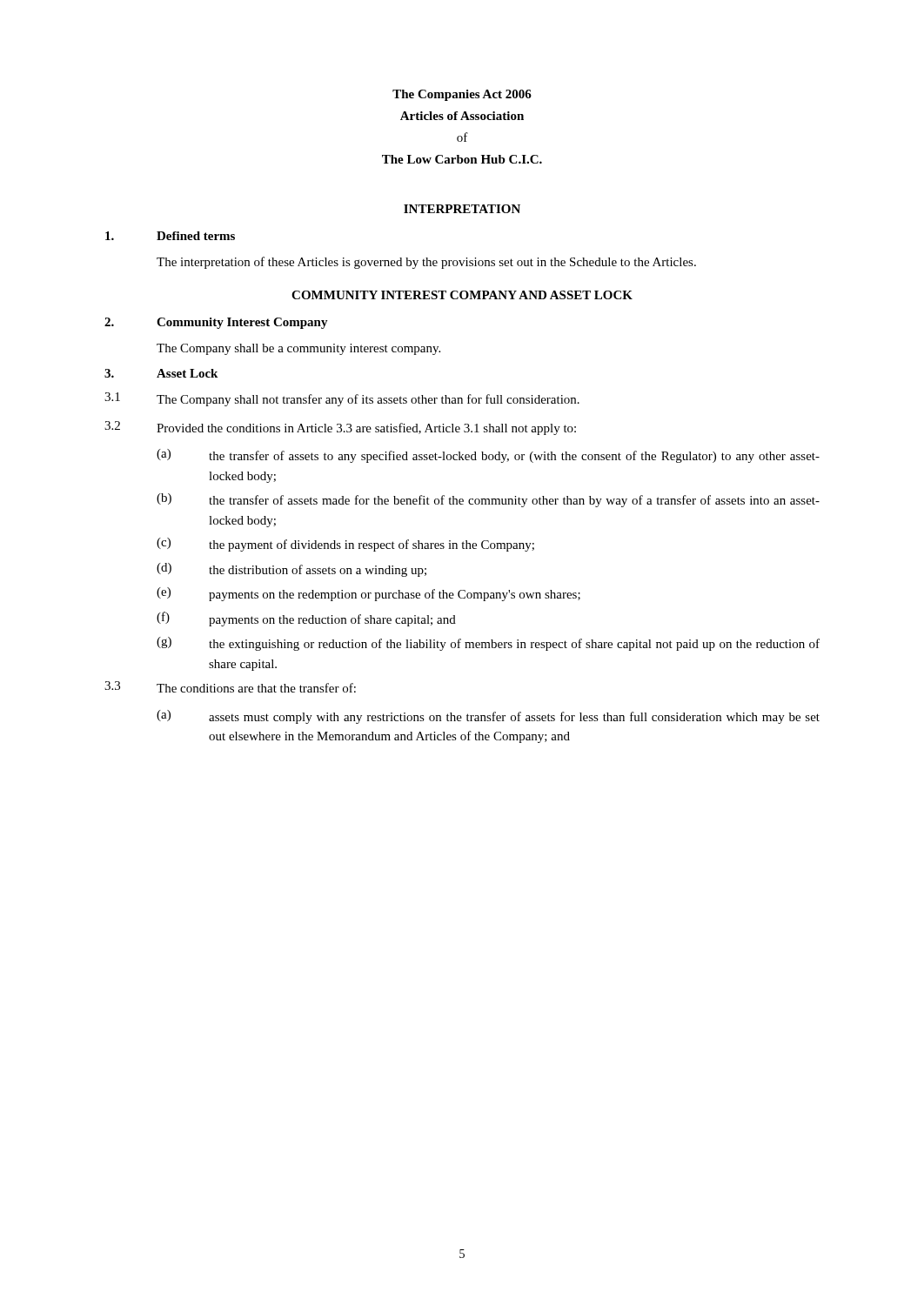The image size is (924, 1305).
Task: Click on the text block that reads "The Company shall be a community interest"
Action: tap(299, 348)
